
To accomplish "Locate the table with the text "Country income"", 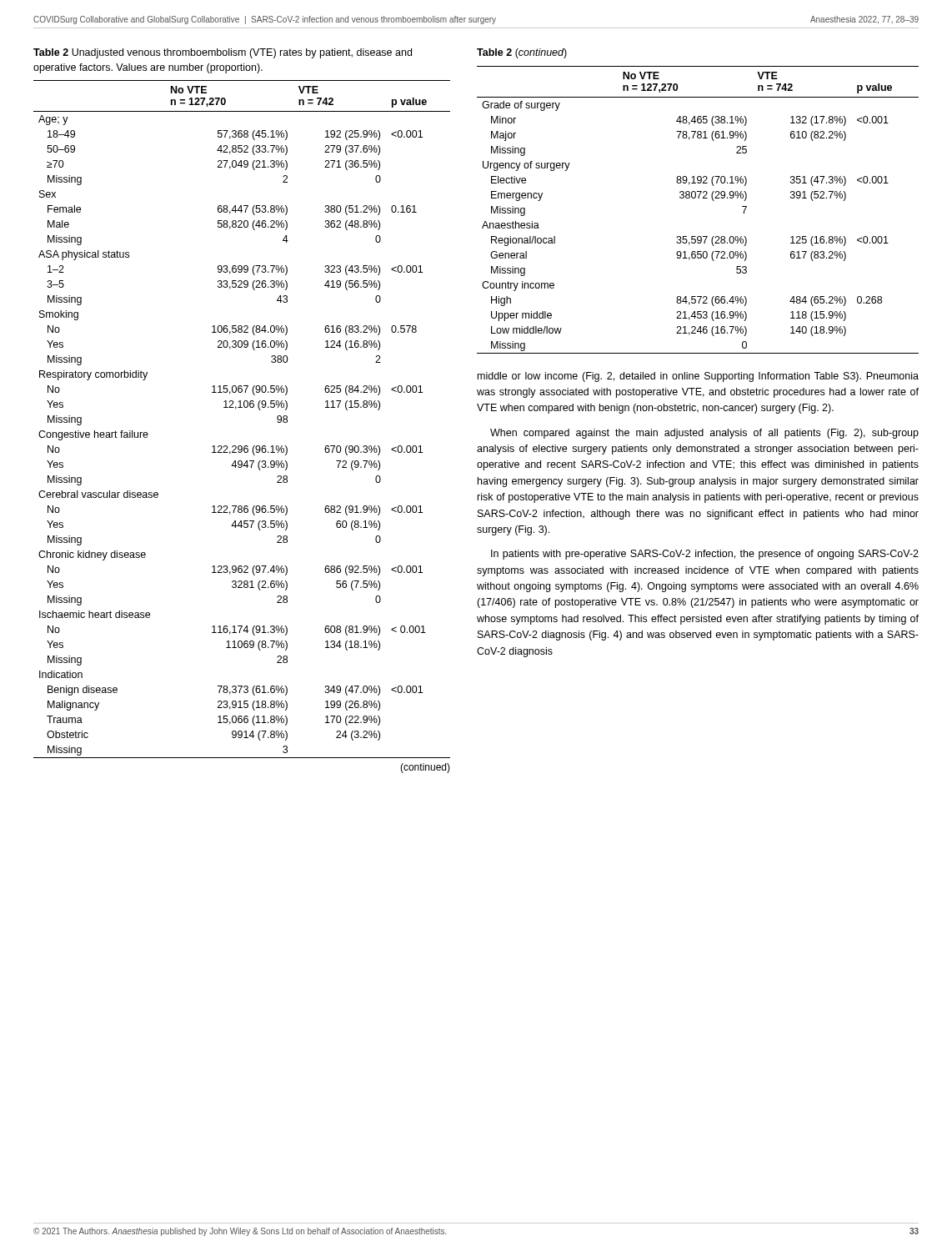I will tap(698, 209).
